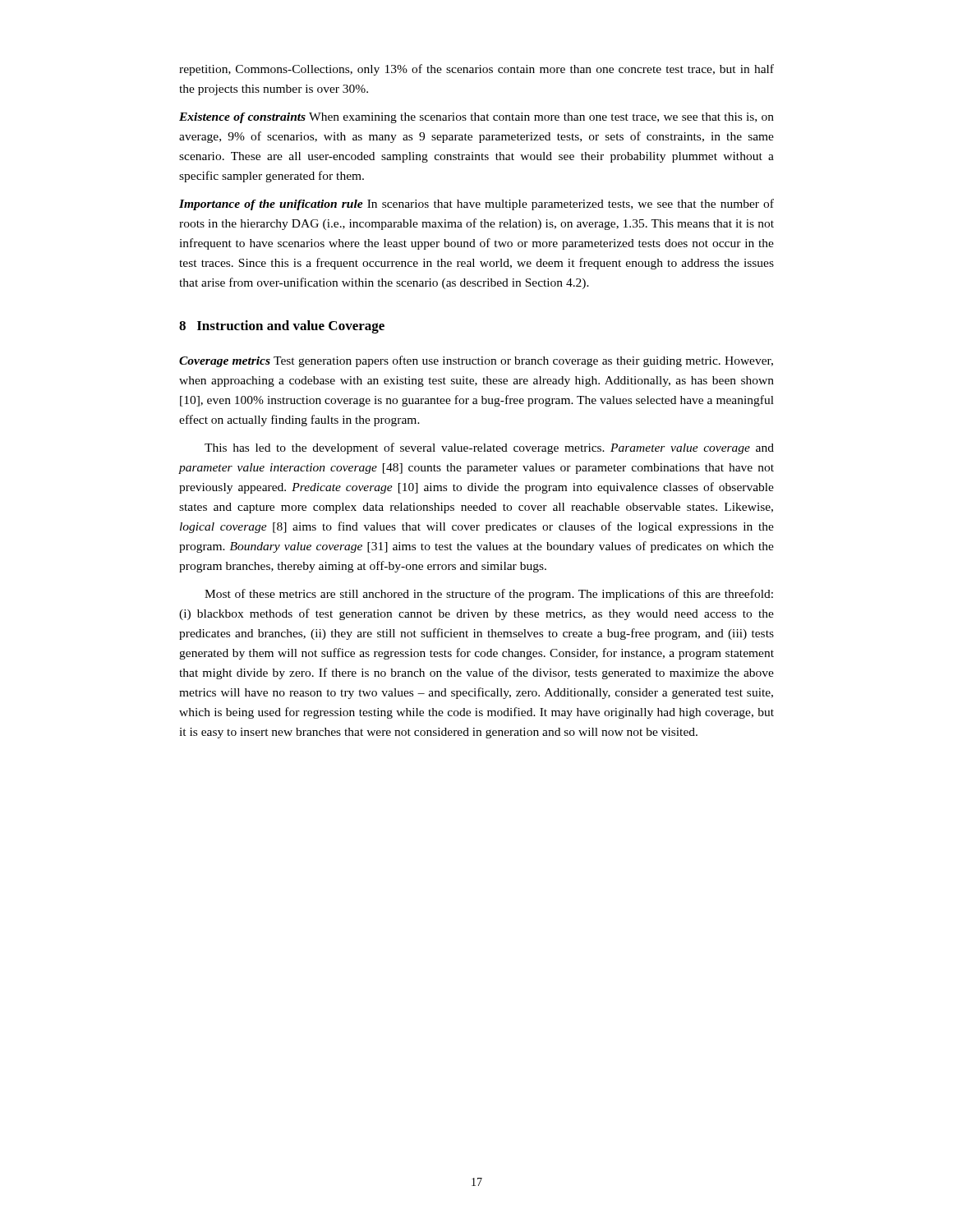Where is the passage that starts "This has led to the development of"?

476,506
